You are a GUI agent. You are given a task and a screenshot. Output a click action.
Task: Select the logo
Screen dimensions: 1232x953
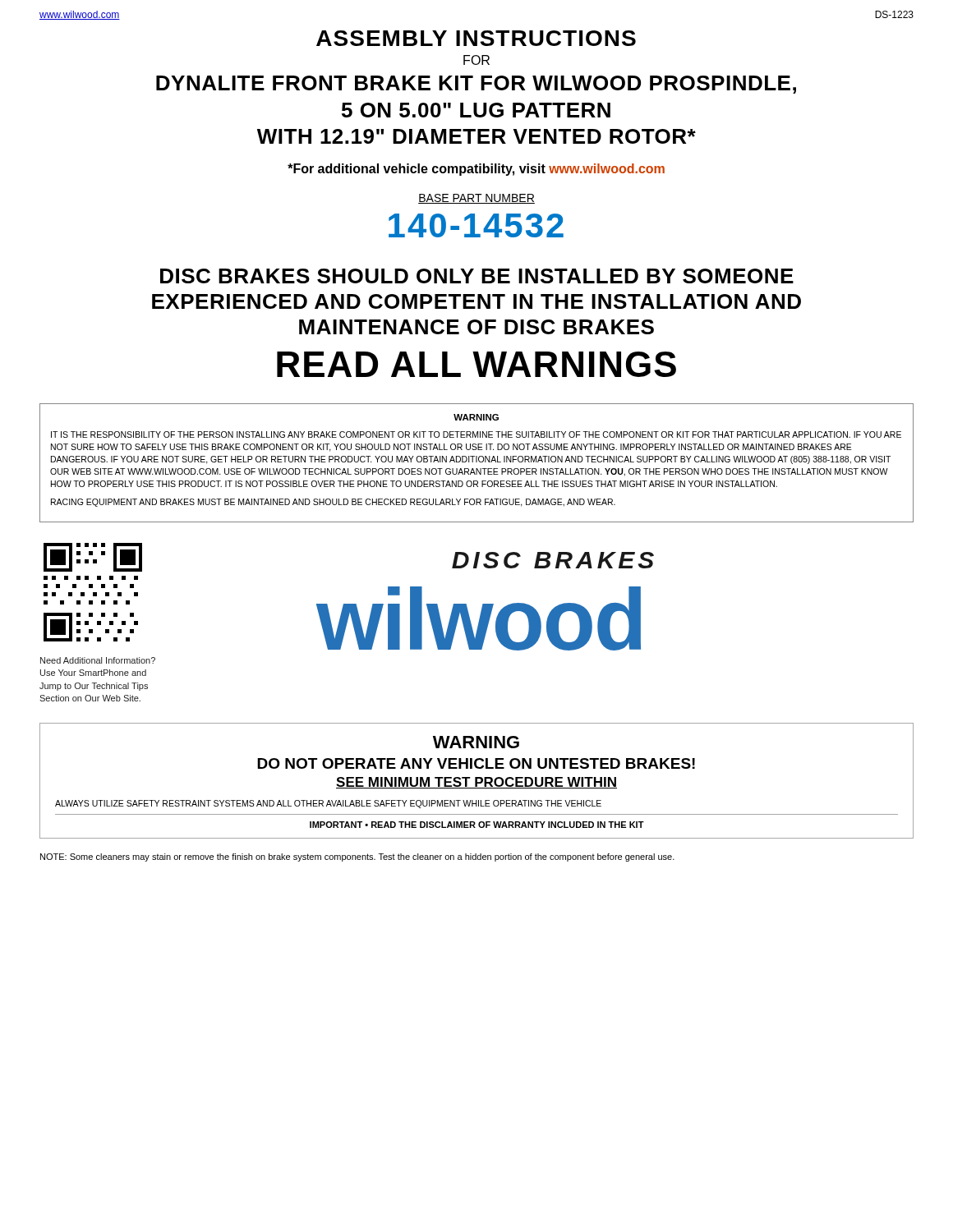pyautogui.click(x=555, y=604)
